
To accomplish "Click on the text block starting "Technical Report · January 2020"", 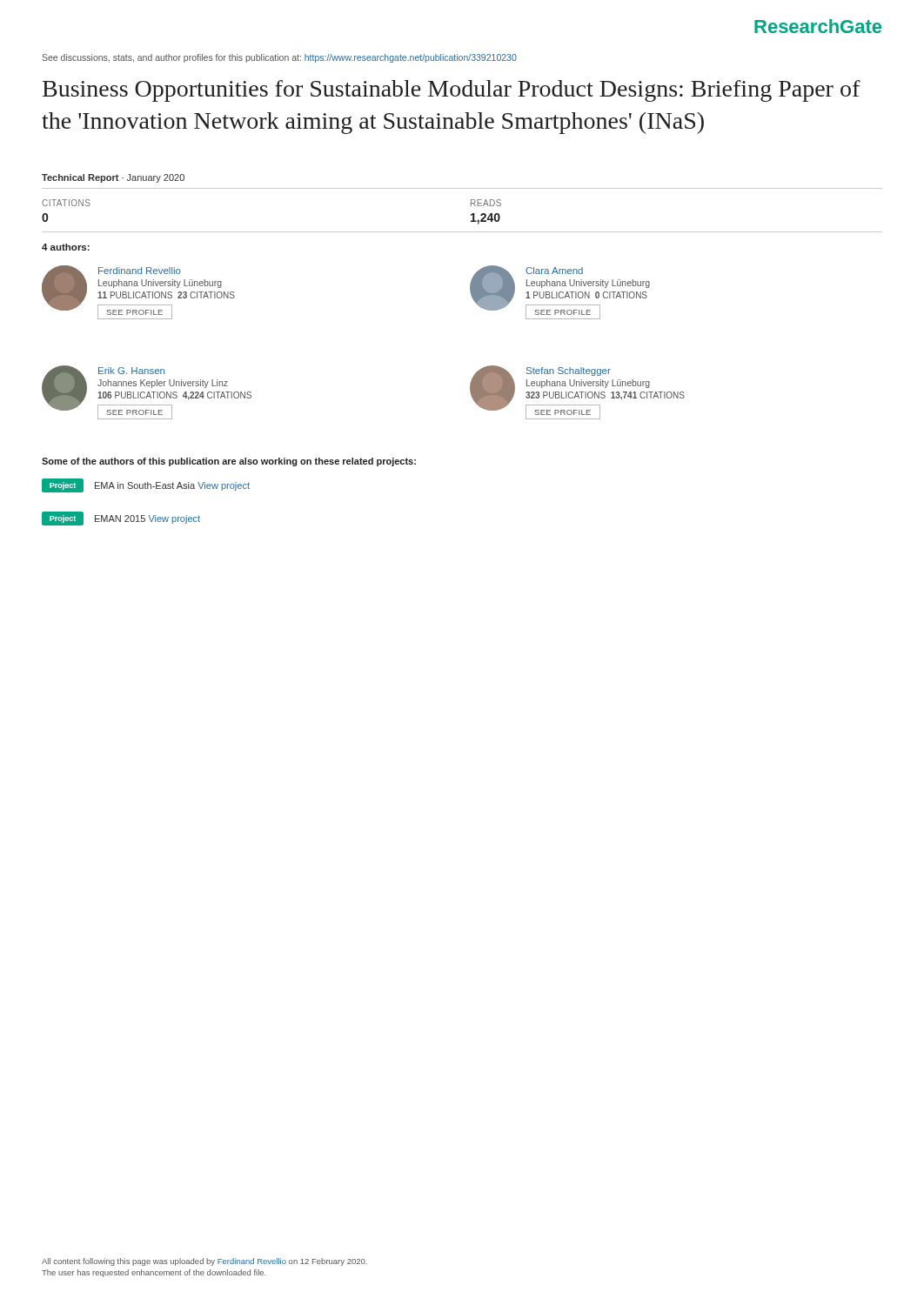I will click(x=113, y=177).
